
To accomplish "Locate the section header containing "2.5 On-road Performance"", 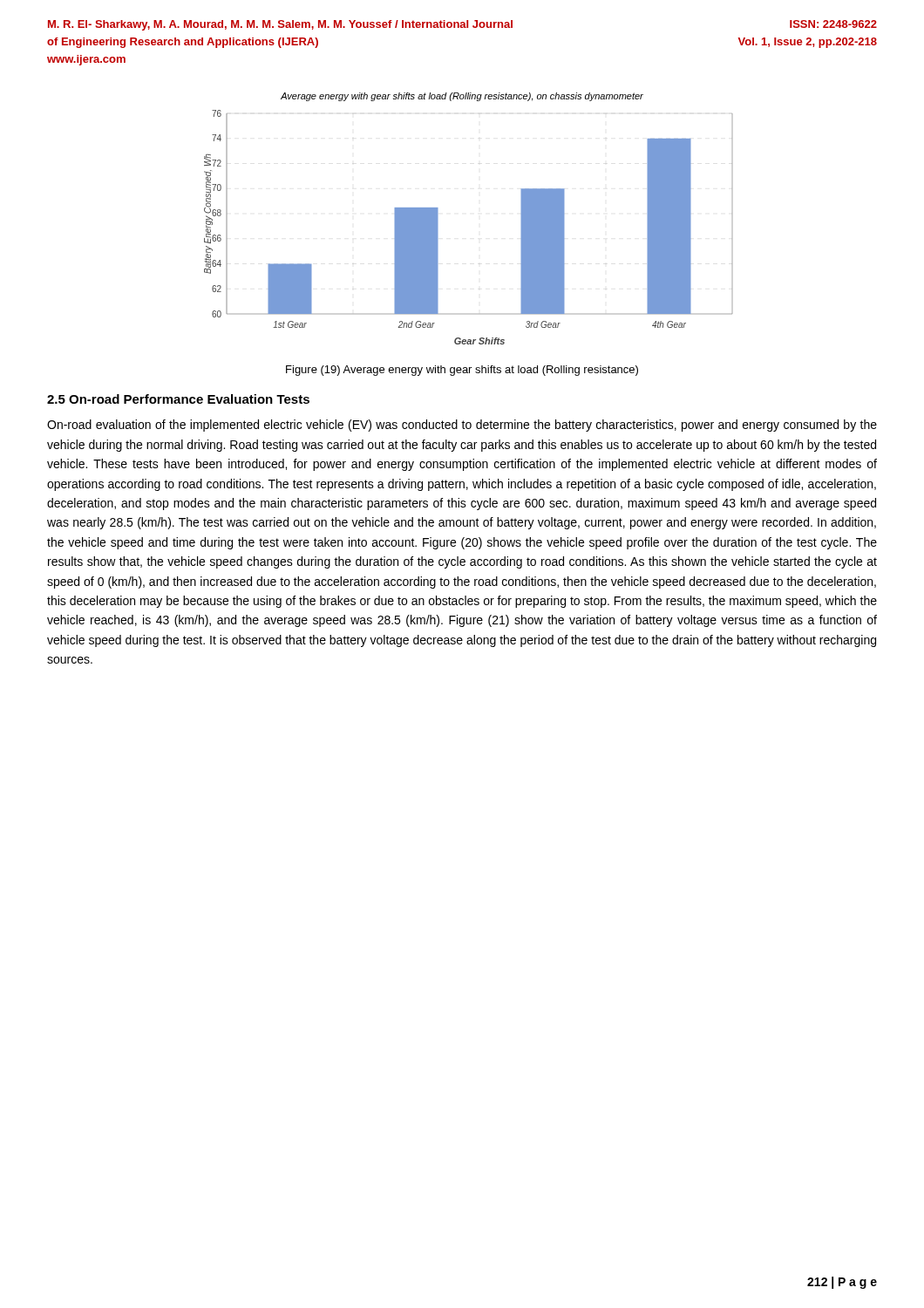I will click(178, 399).
